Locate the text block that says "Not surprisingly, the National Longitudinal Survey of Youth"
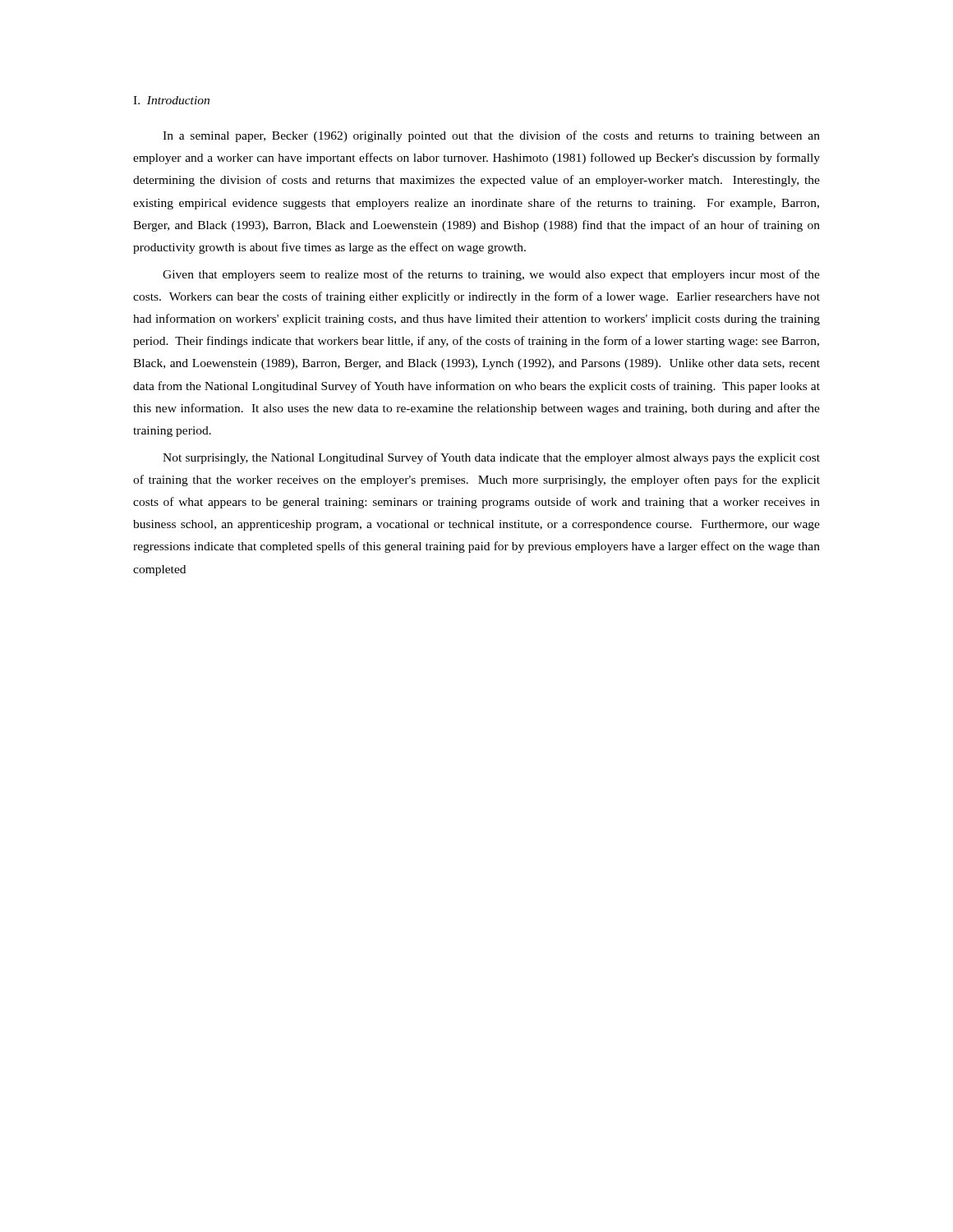 476,513
